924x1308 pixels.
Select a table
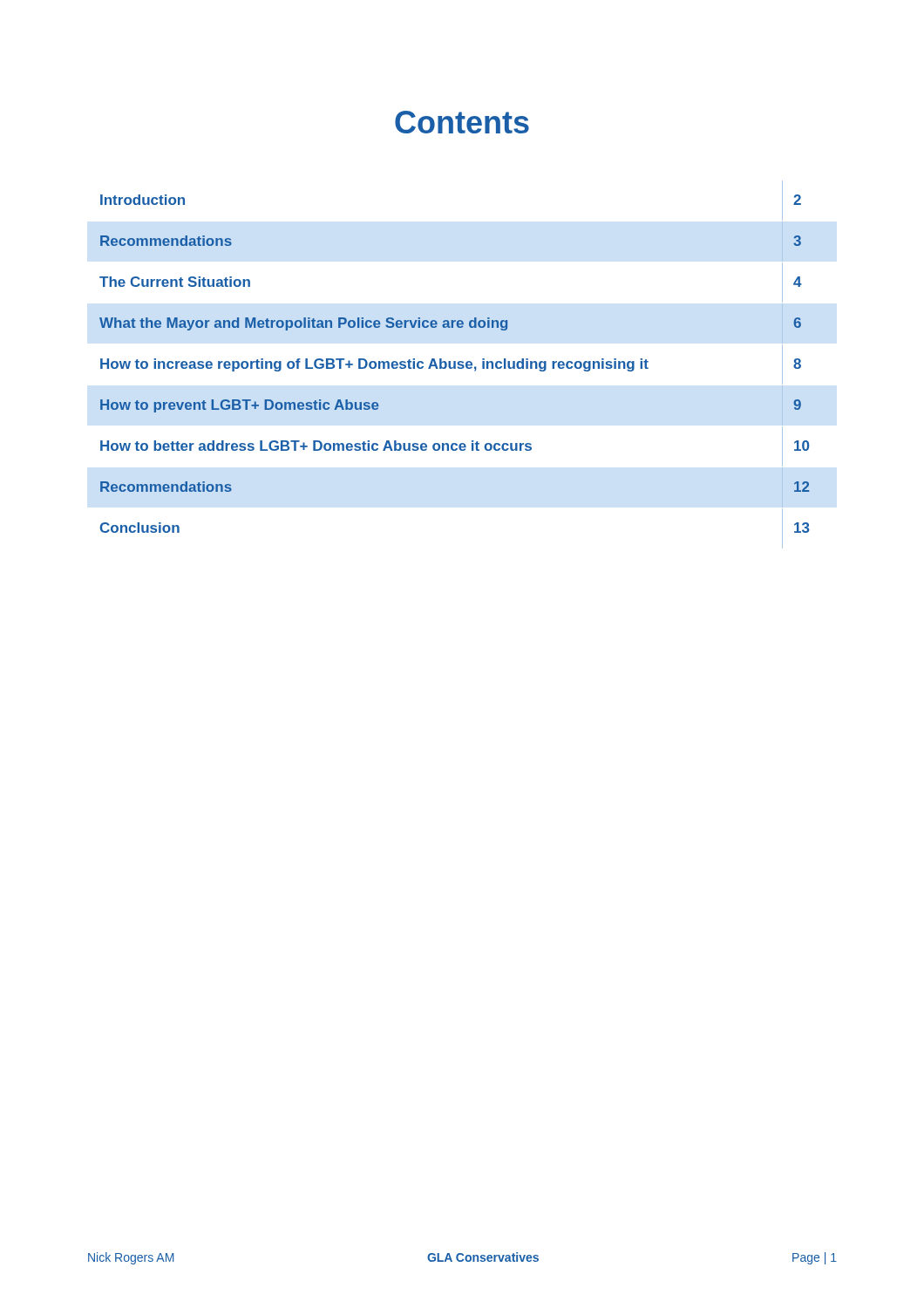pyautogui.click(x=462, y=365)
